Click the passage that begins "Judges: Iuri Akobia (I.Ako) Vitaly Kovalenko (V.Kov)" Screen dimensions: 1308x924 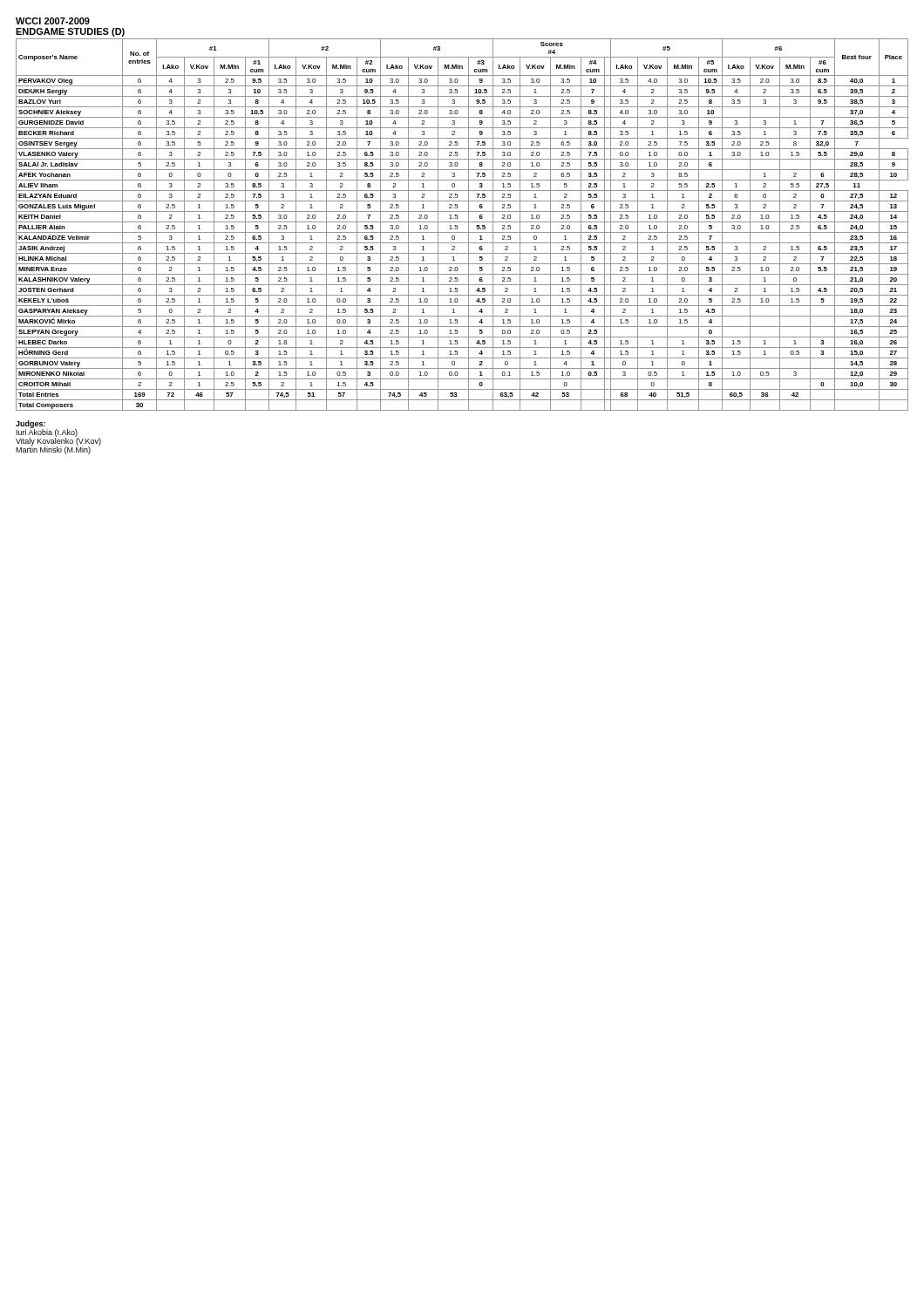coord(58,437)
